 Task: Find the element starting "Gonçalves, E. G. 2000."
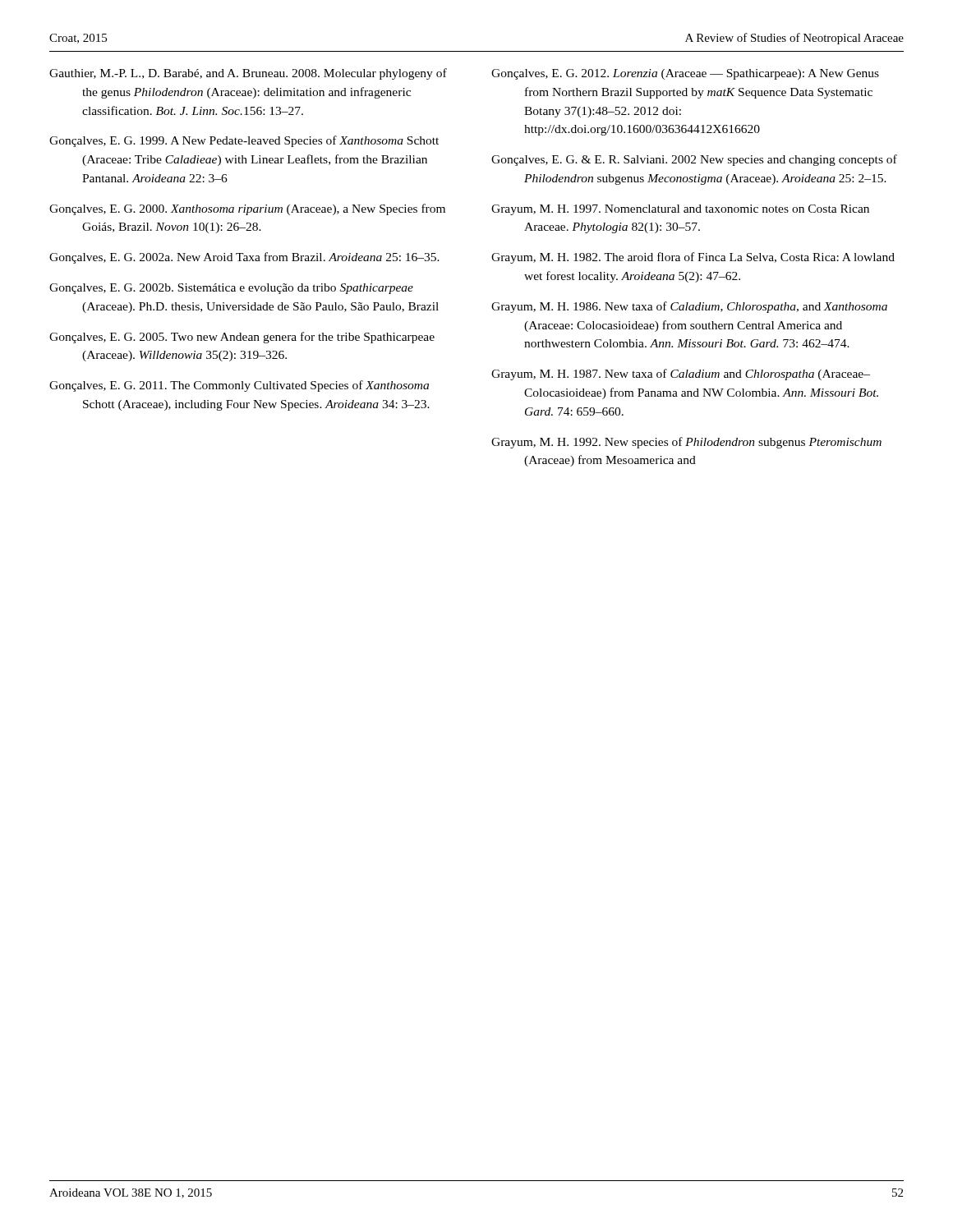coord(247,217)
